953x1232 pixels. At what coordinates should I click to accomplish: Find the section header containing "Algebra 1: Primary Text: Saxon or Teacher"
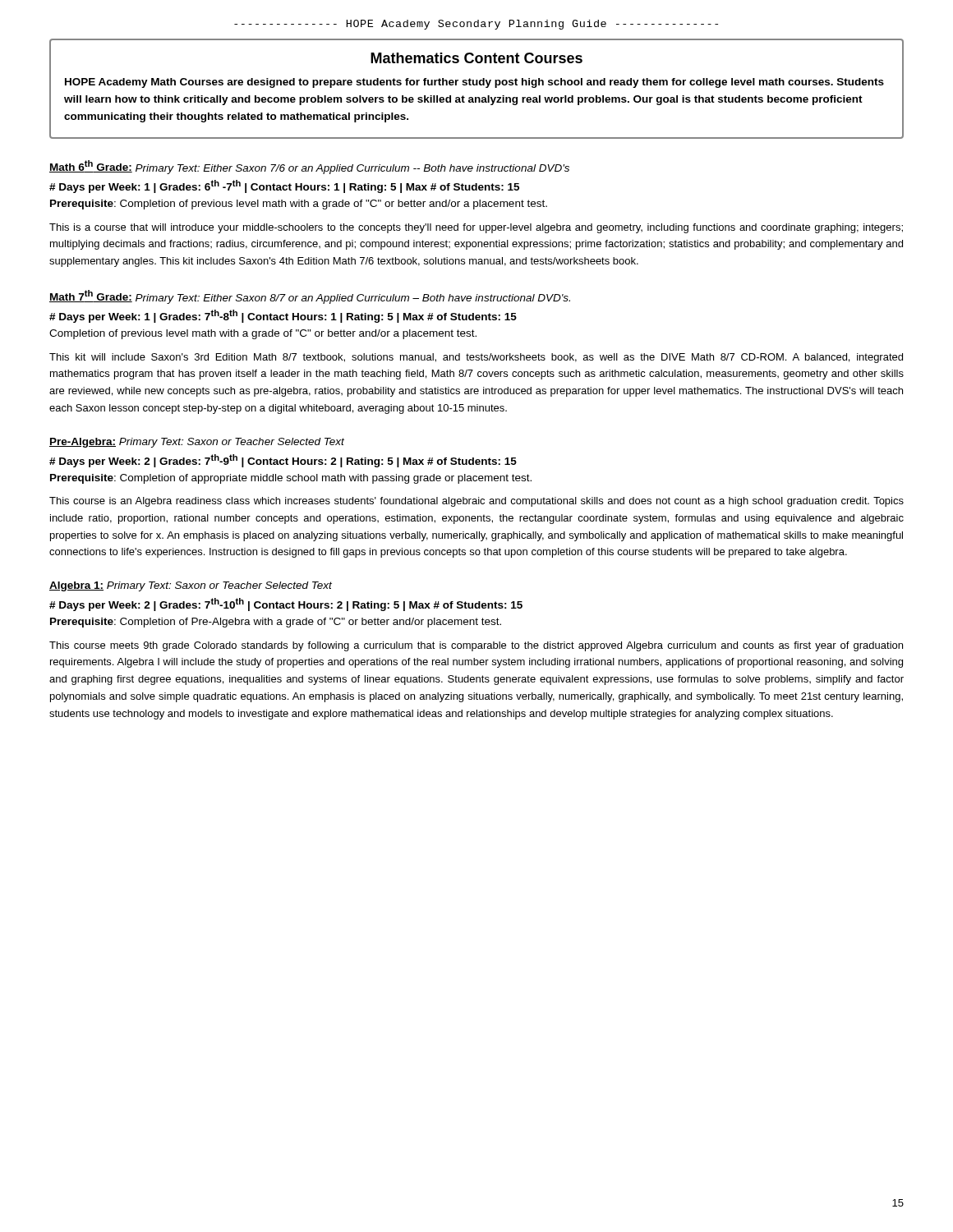(286, 603)
